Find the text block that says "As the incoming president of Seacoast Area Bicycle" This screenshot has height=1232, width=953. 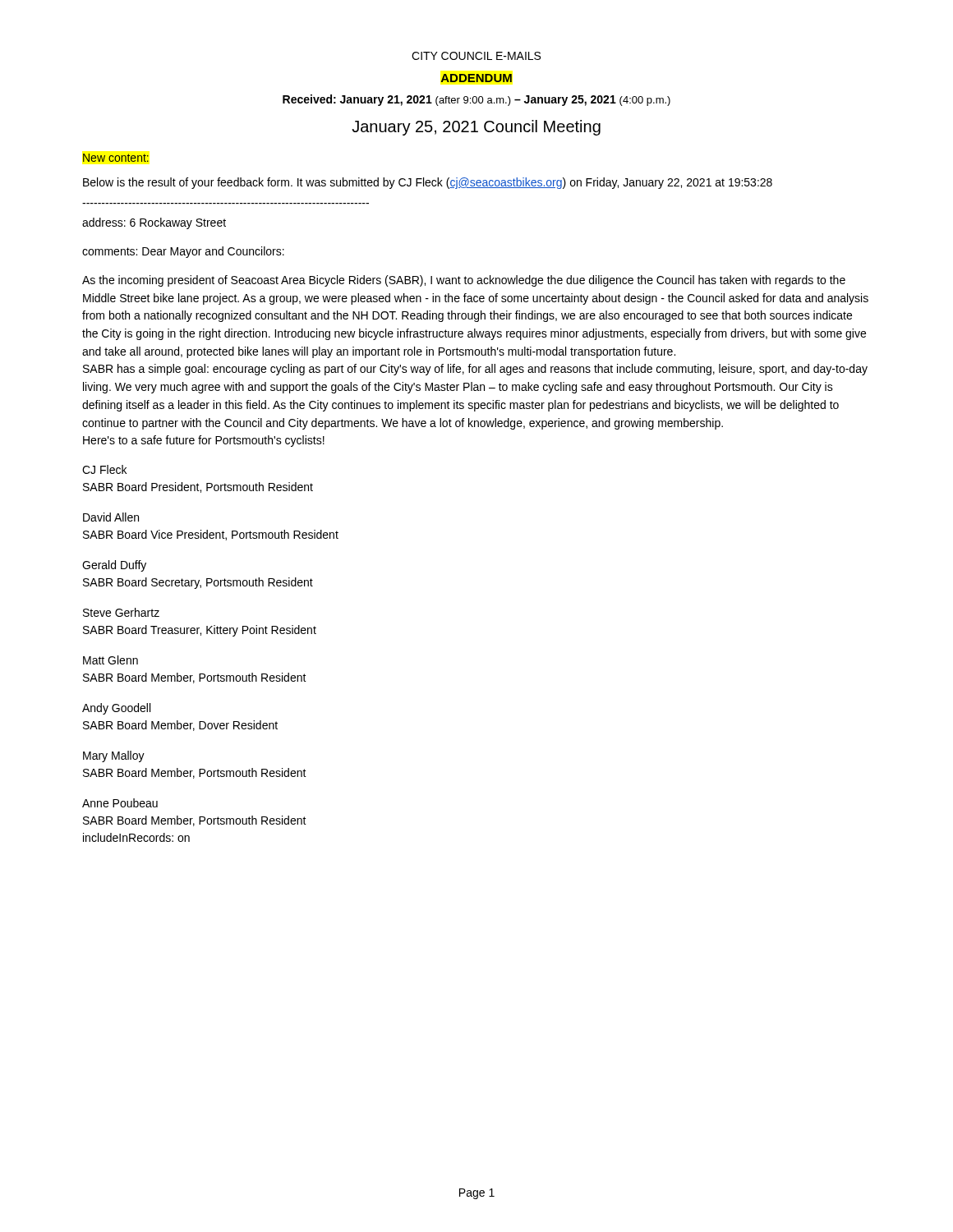pyautogui.click(x=475, y=360)
